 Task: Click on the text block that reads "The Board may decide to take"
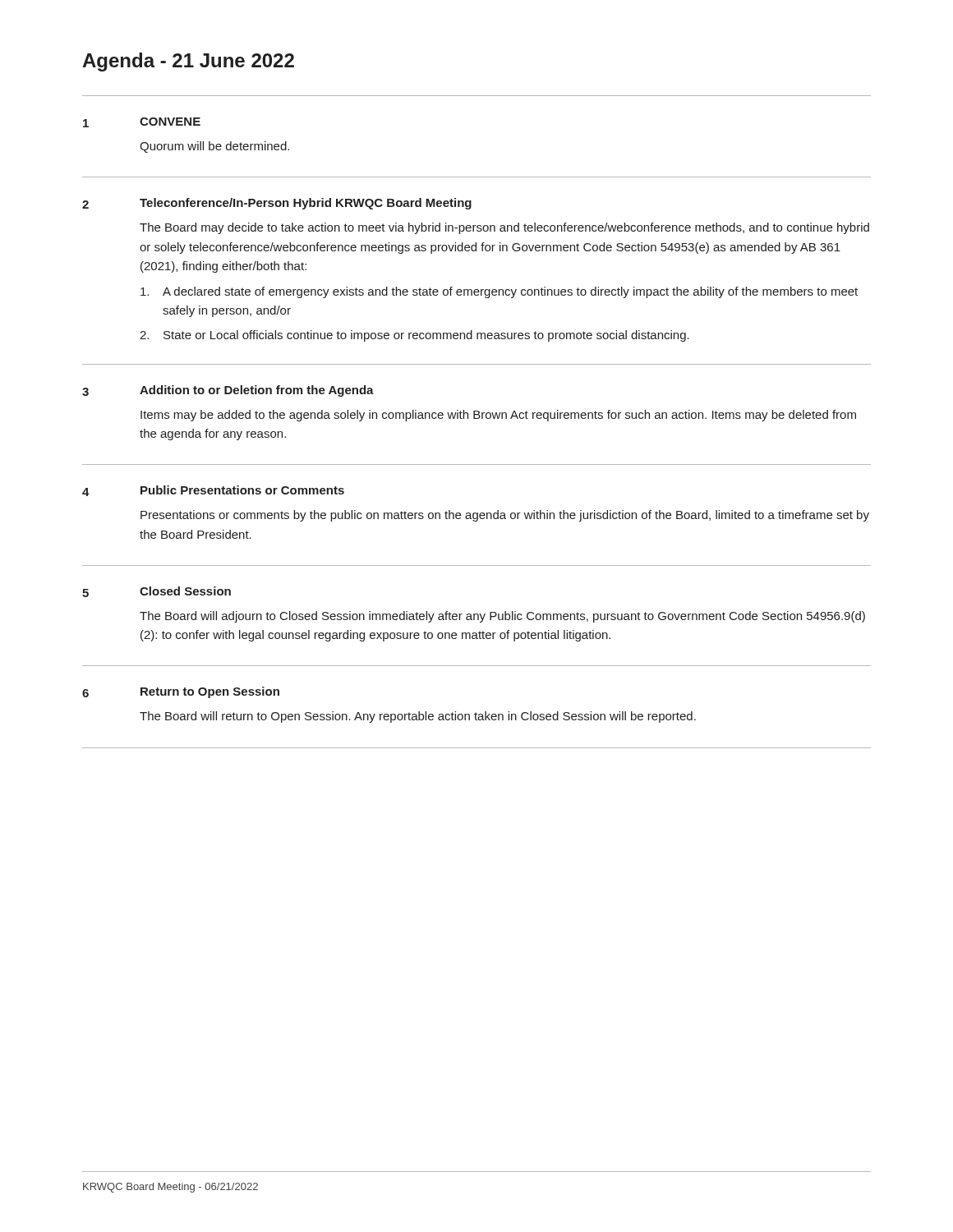point(505,246)
